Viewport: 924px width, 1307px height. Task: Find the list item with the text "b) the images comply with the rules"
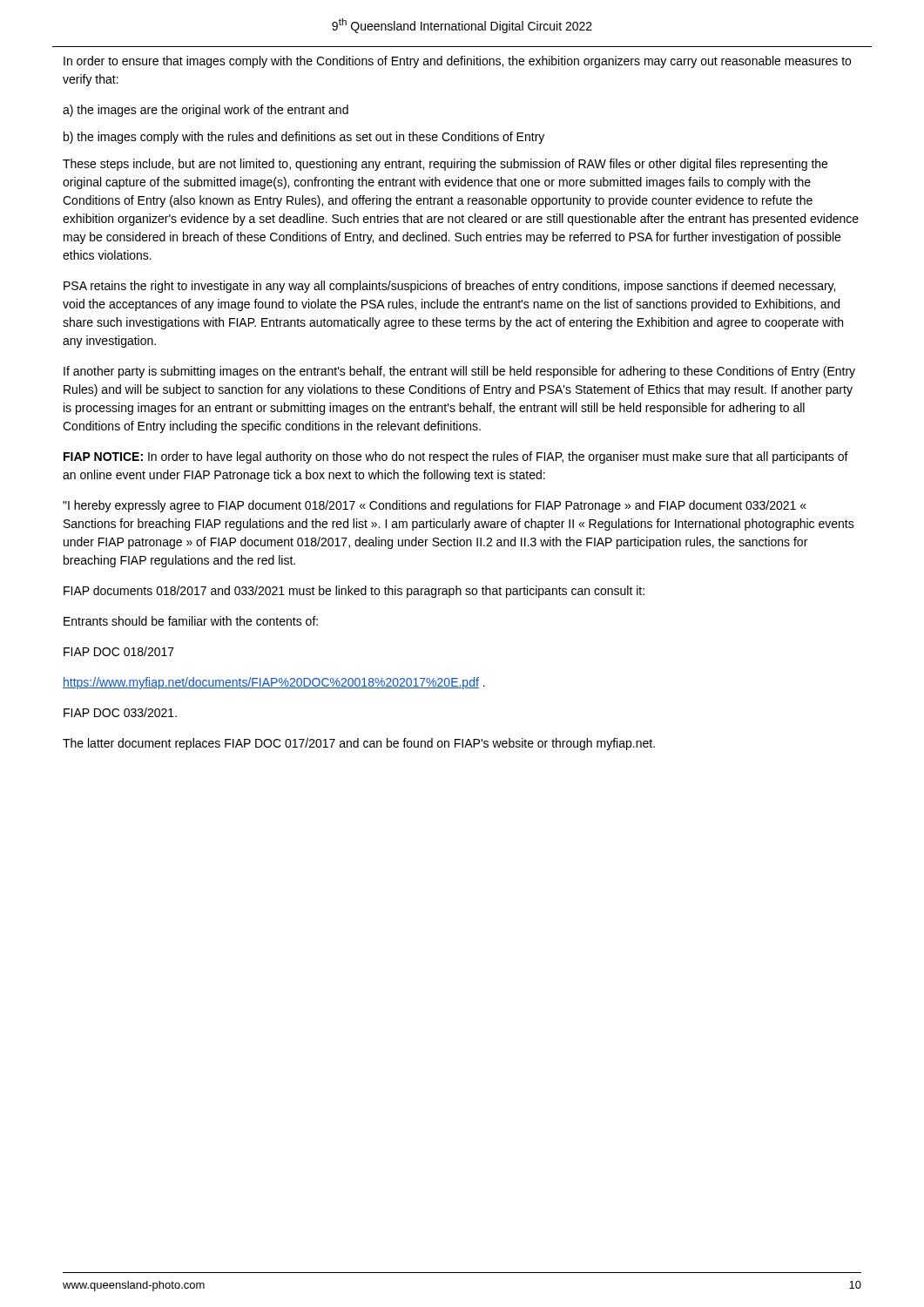pyautogui.click(x=304, y=137)
